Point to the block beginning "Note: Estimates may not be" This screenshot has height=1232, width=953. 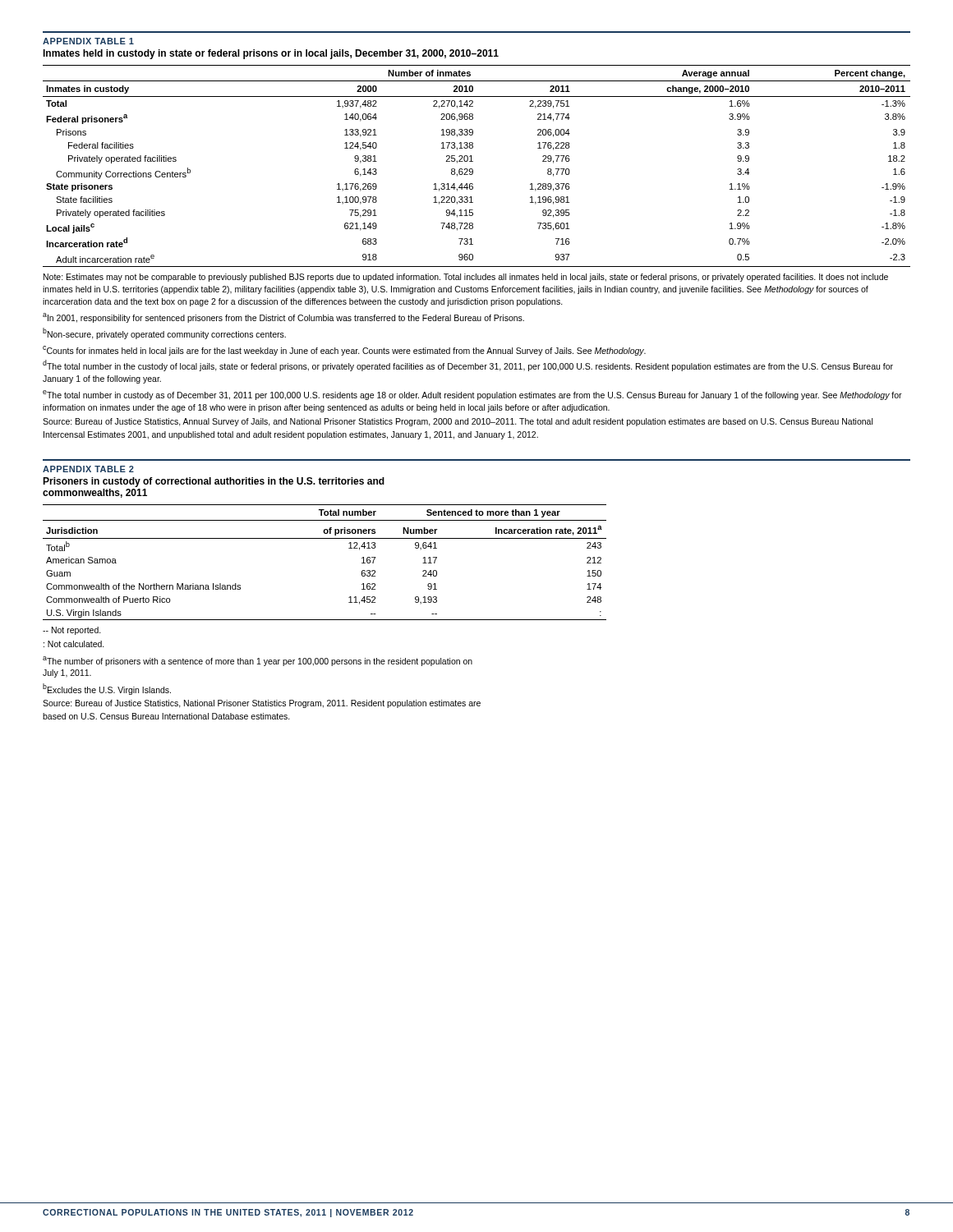[476, 356]
